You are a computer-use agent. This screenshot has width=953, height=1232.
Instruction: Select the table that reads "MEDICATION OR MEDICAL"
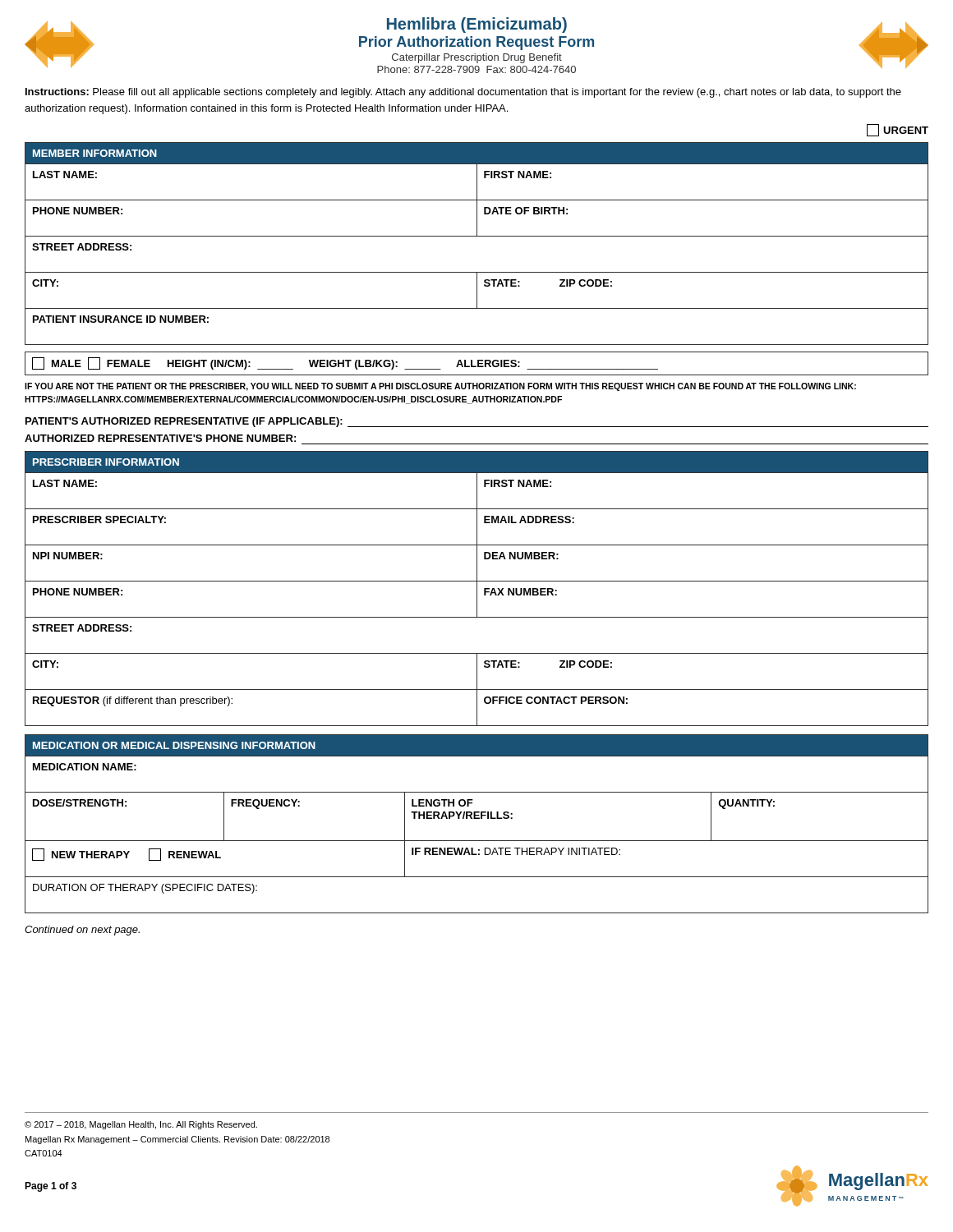(x=476, y=823)
